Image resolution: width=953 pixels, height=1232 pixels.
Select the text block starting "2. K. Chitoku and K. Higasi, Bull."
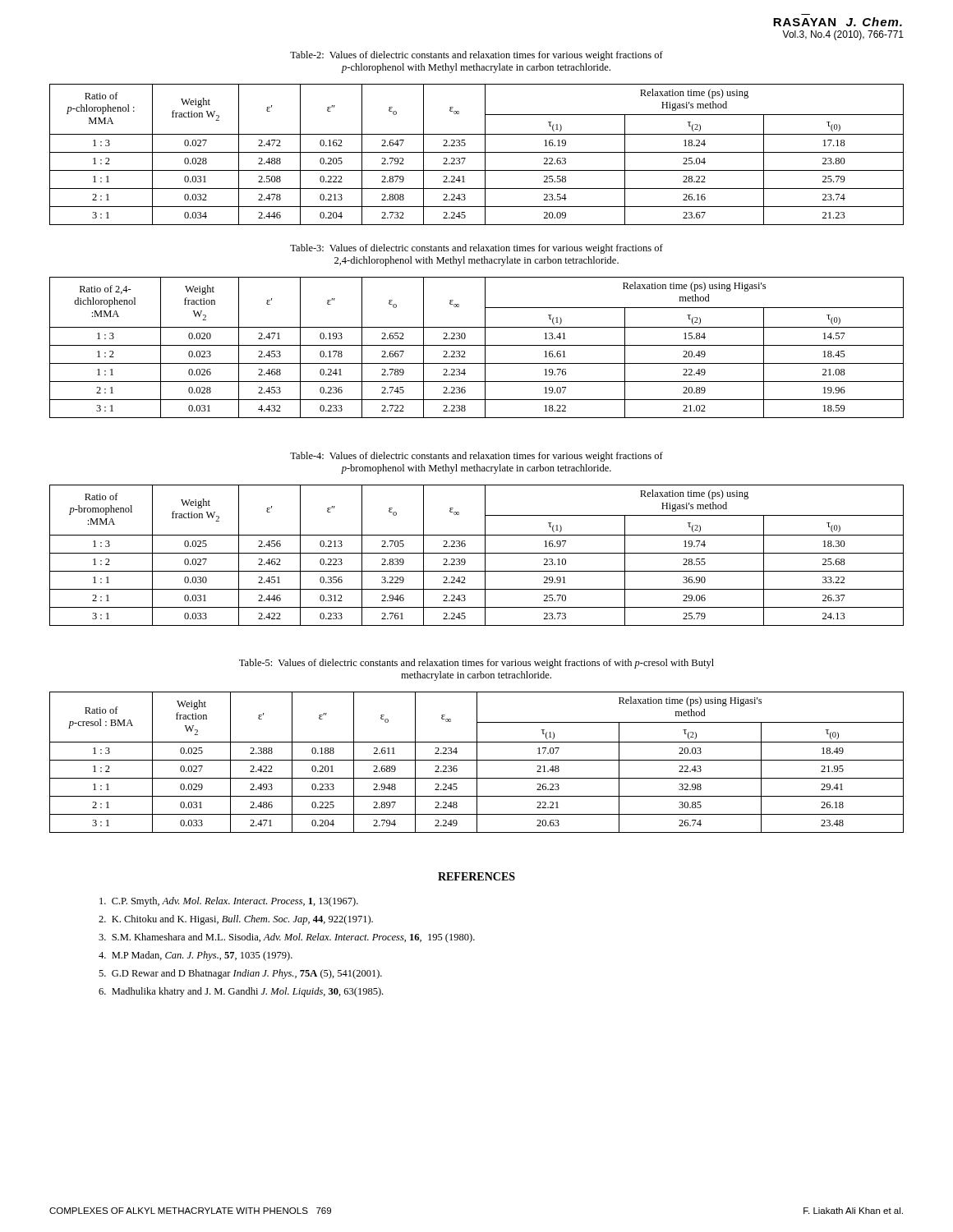(x=236, y=919)
